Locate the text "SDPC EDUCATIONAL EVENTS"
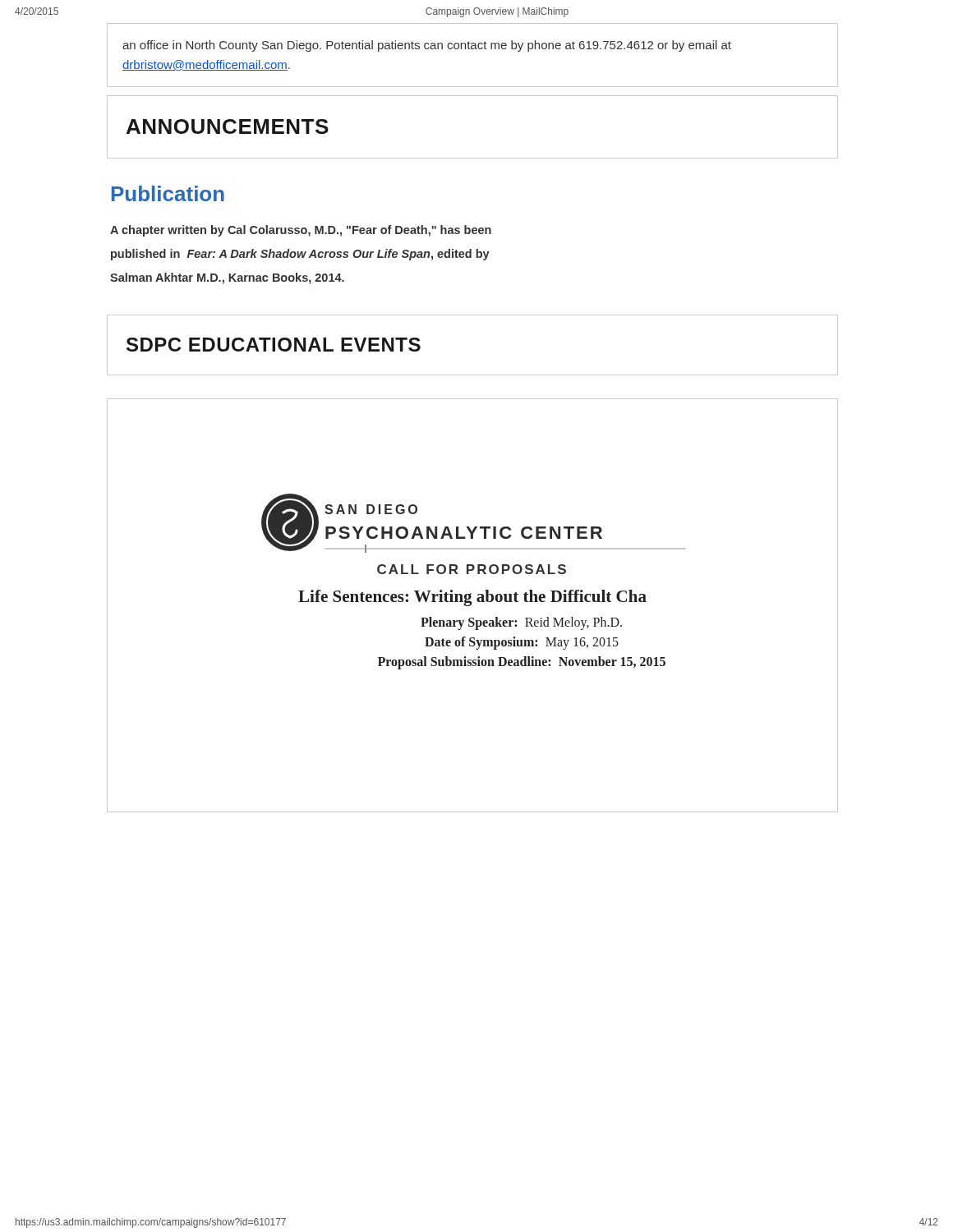Screen dimensions: 1232x953 274,345
